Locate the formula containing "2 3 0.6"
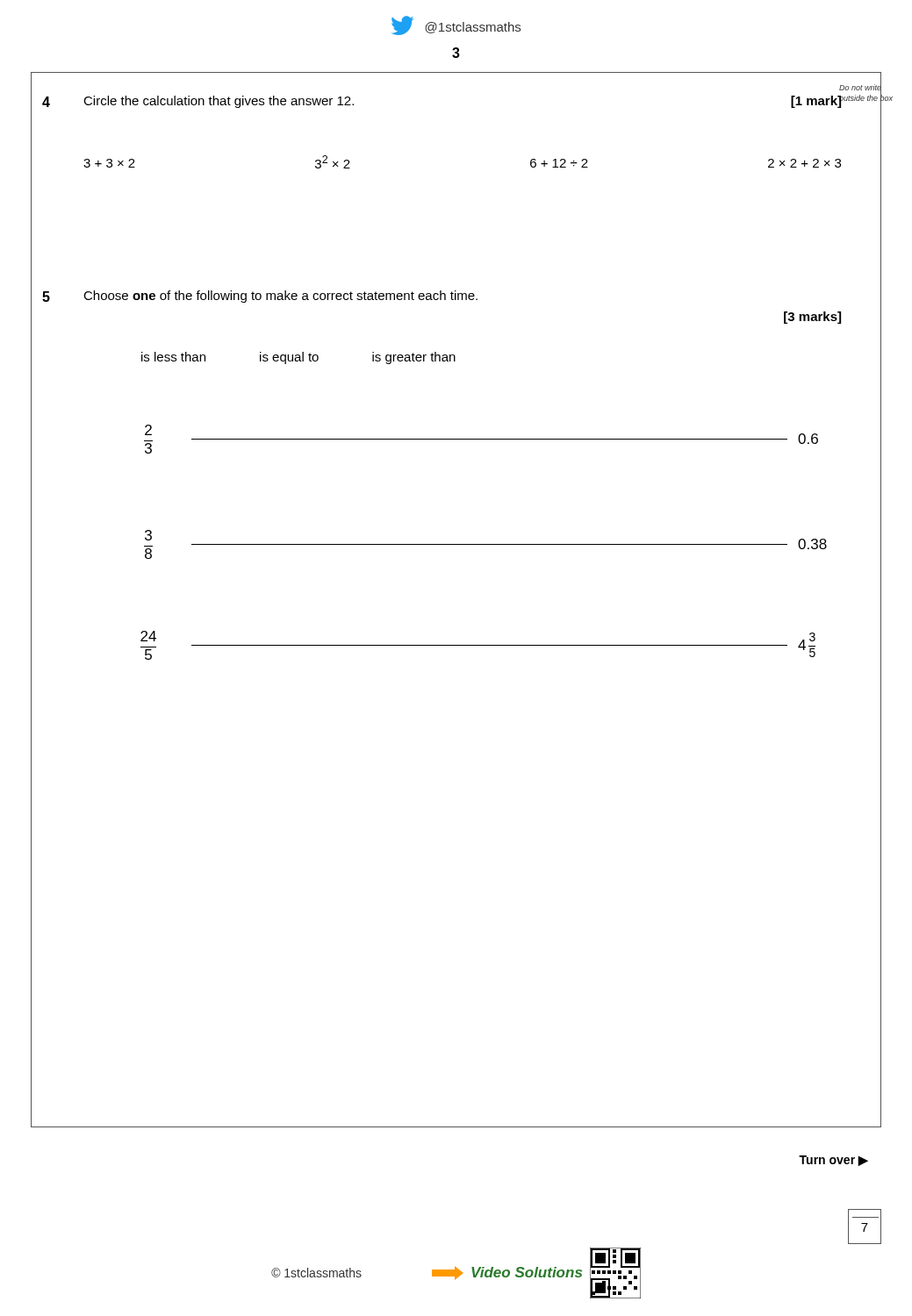This screenshot has height=1316, width=912. 487,439
